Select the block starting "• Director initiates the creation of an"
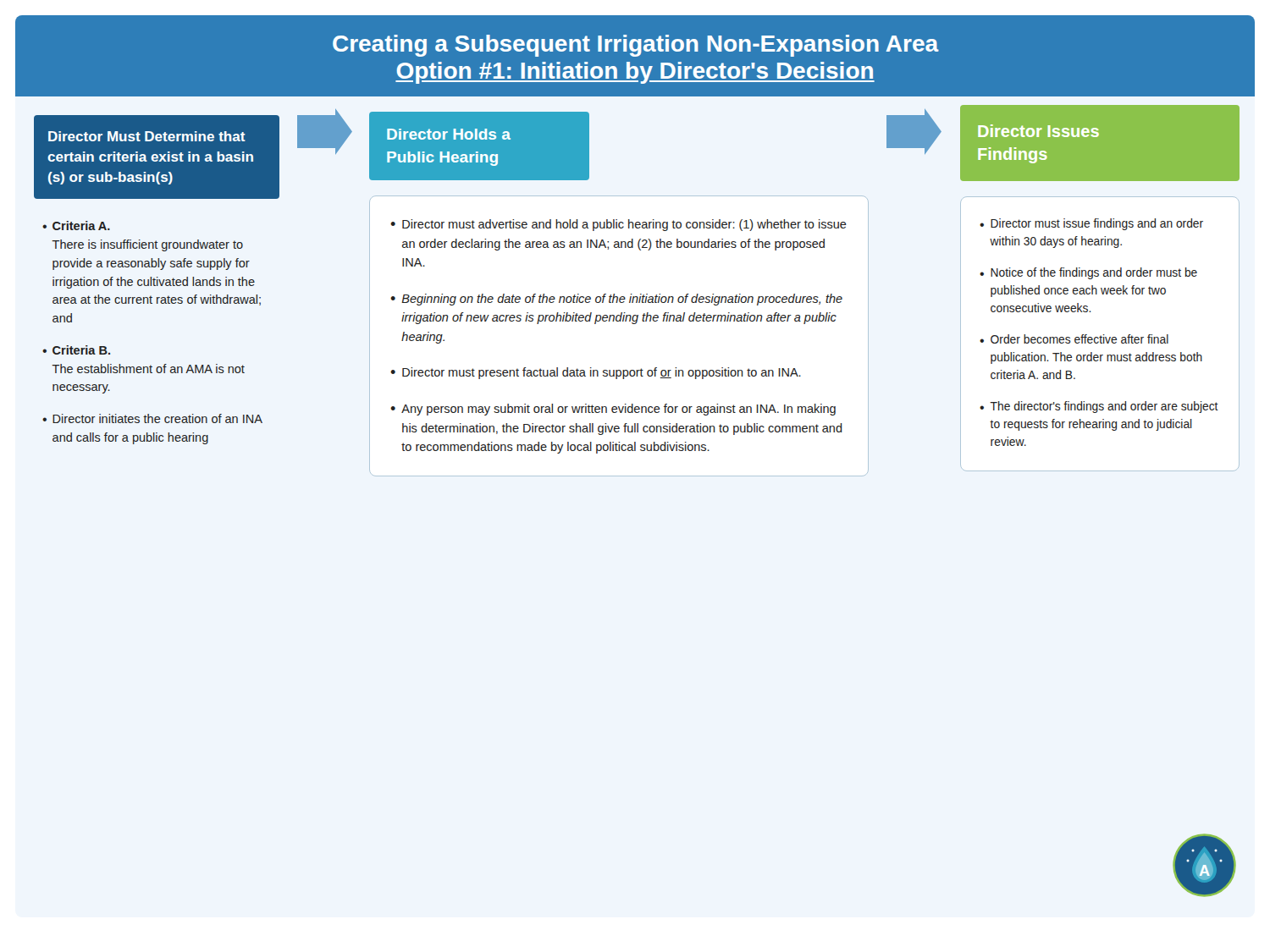Screen dimensions: 952x1270 [x=161, y=429]
